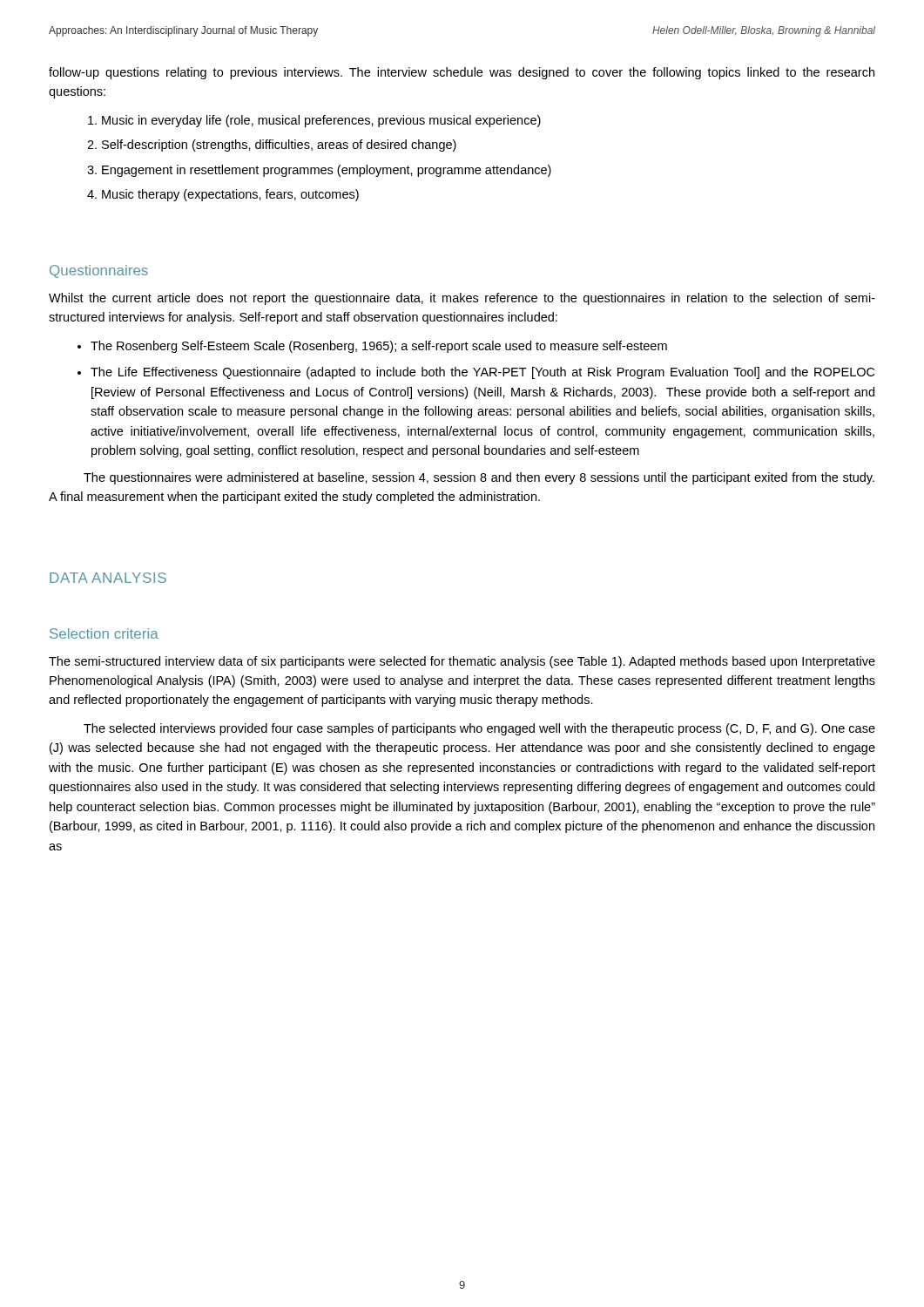Where is the passage that starts "The selected interviews provided four"?
Viewport: 924px width, 1307px height.
pyautogui.click(x=462, y=787)
